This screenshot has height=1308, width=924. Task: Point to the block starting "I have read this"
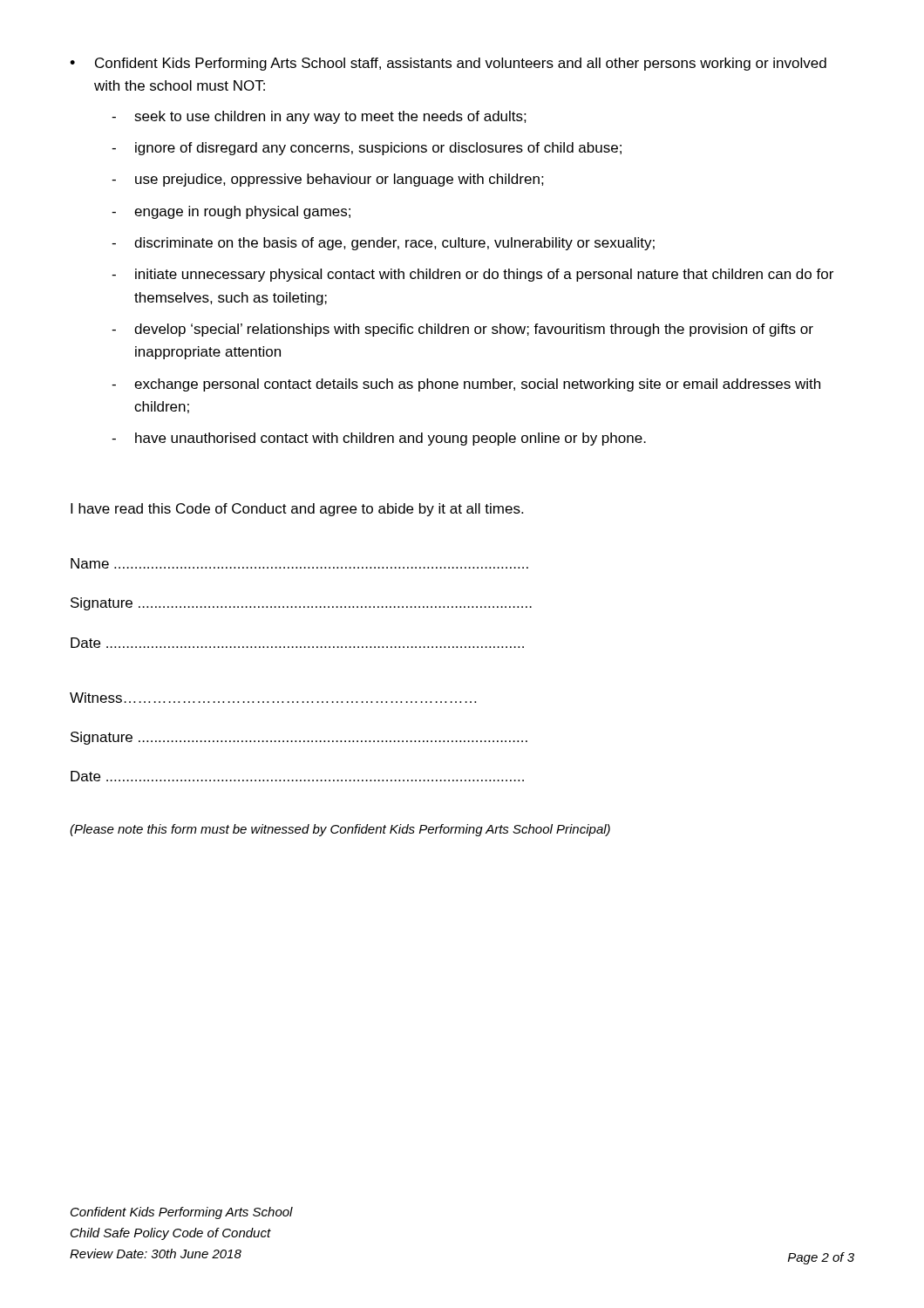[x=297, y=509]
